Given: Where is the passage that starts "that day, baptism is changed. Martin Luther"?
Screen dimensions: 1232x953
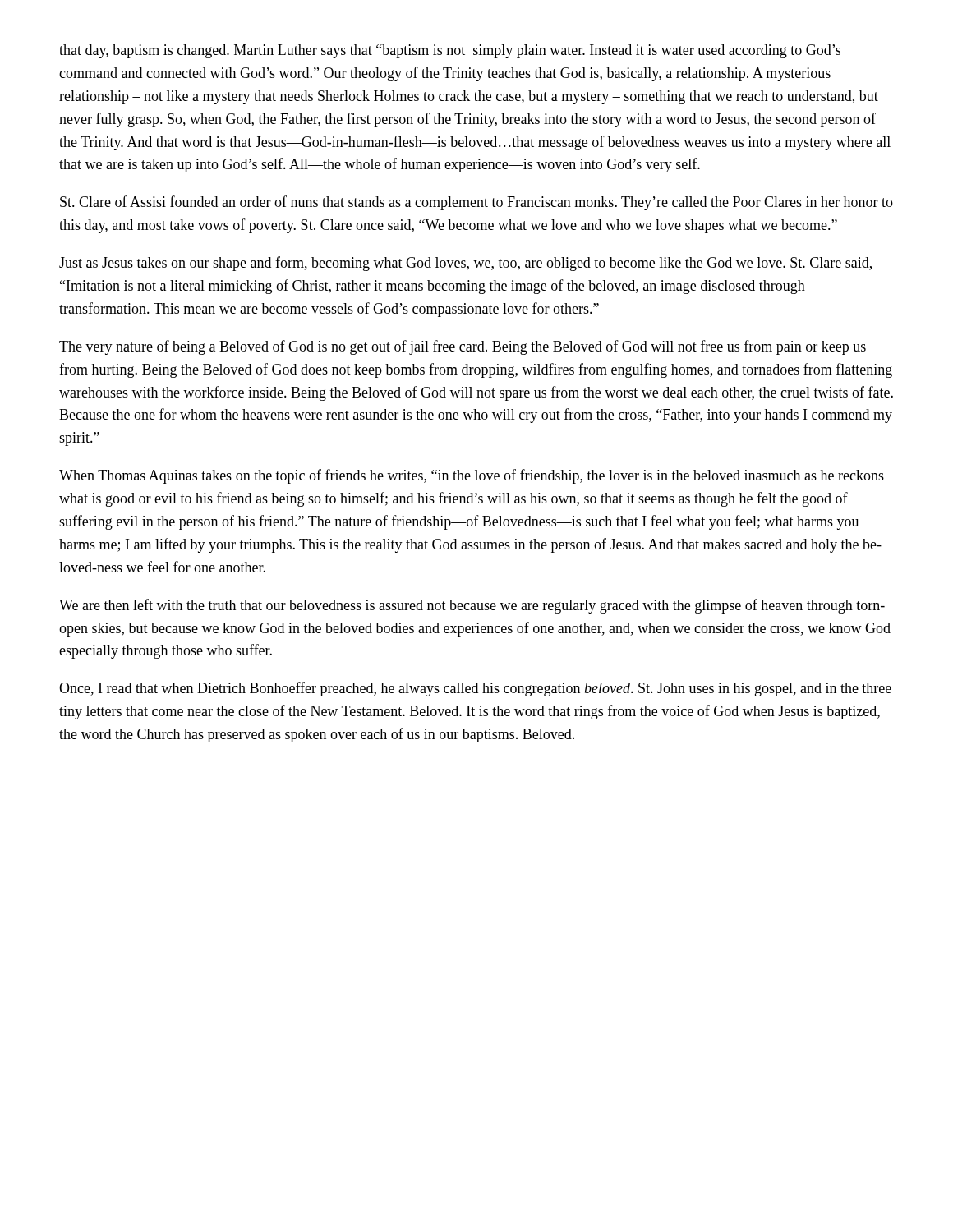Looking at the screenshot, I should pyautogui.click(x=475, y=107).
